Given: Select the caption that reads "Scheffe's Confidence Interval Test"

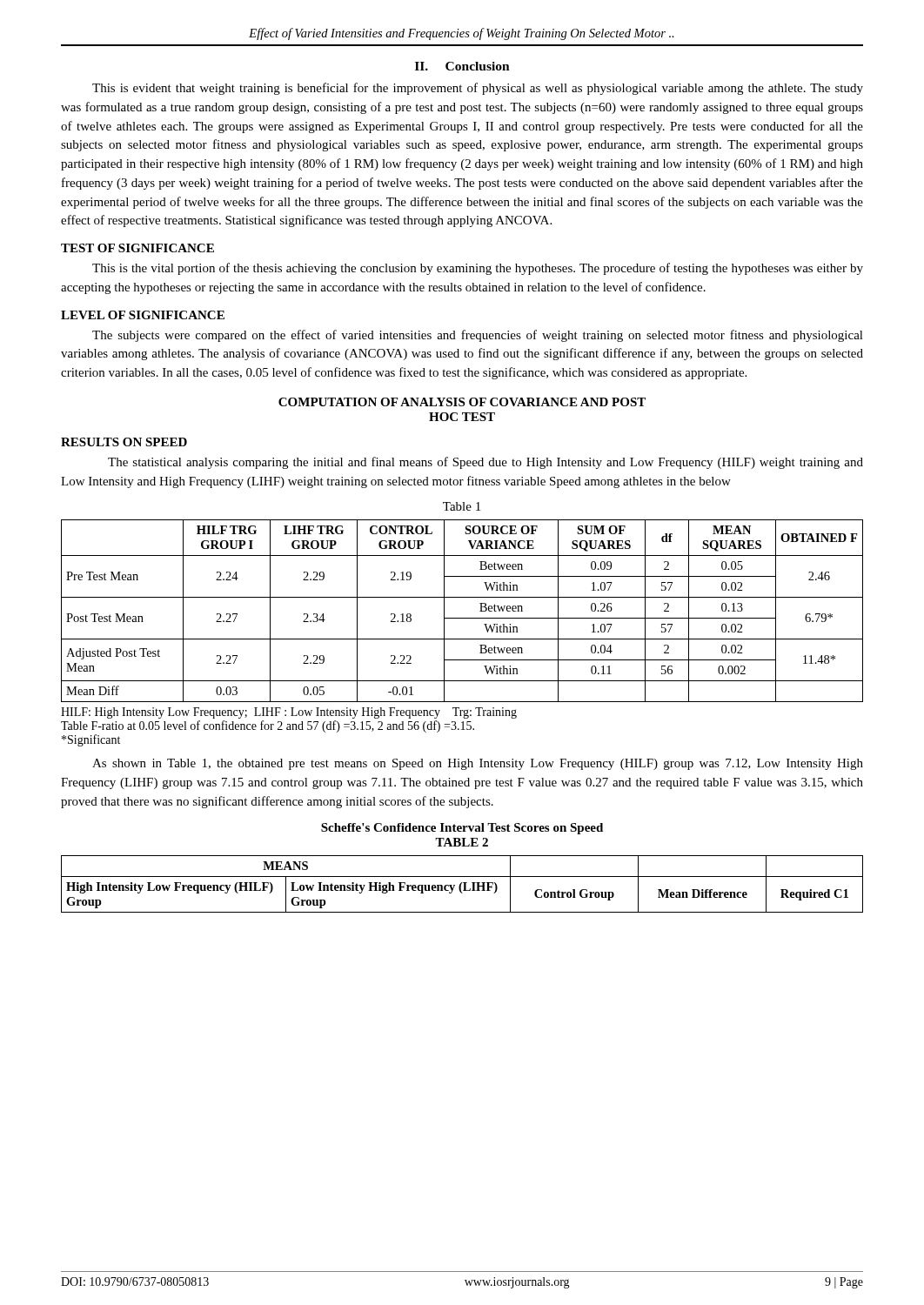Looking at the screenshot, I should tap(462, 834).
